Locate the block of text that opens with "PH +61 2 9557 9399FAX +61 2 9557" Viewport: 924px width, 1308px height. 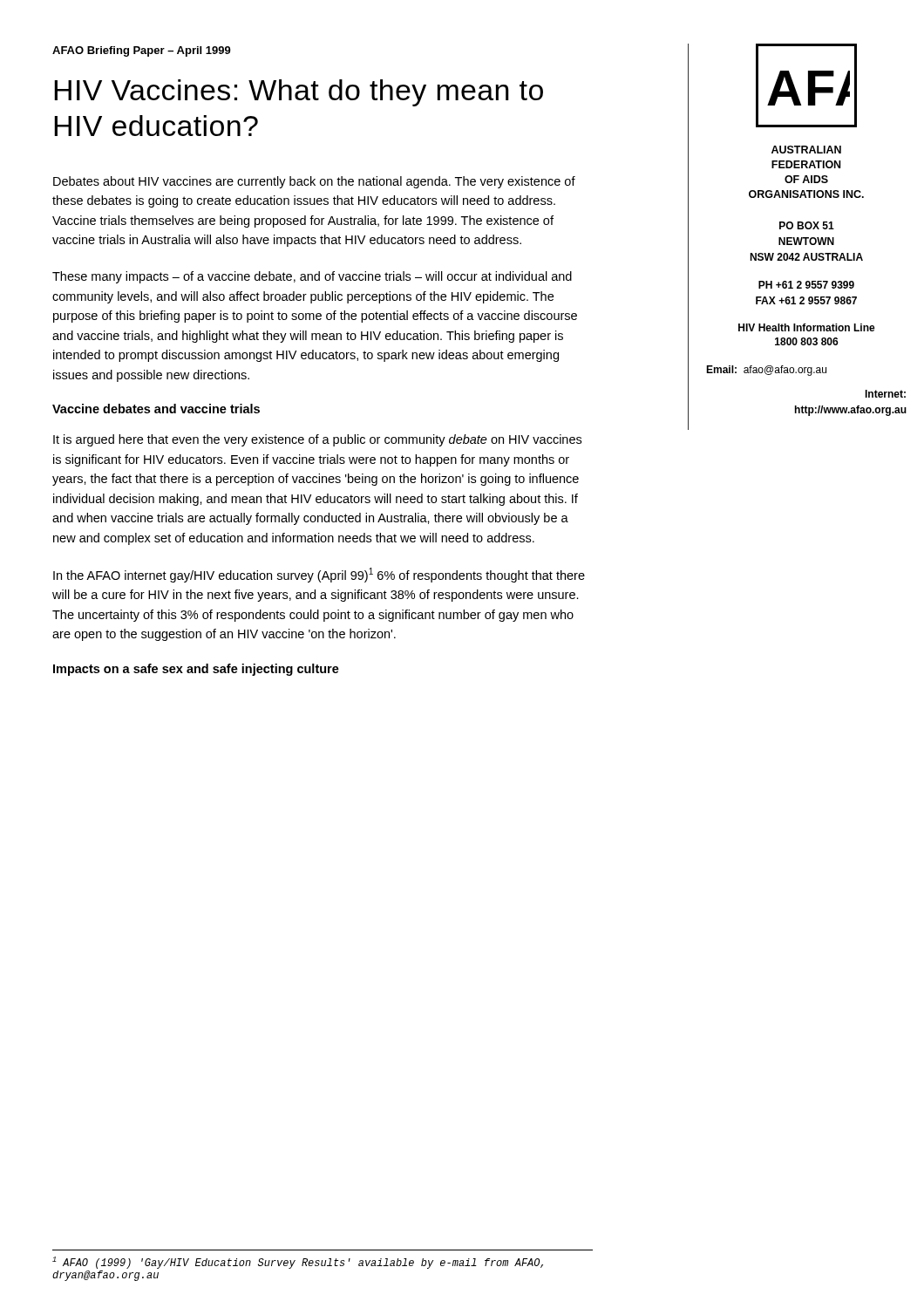[806, 293]
